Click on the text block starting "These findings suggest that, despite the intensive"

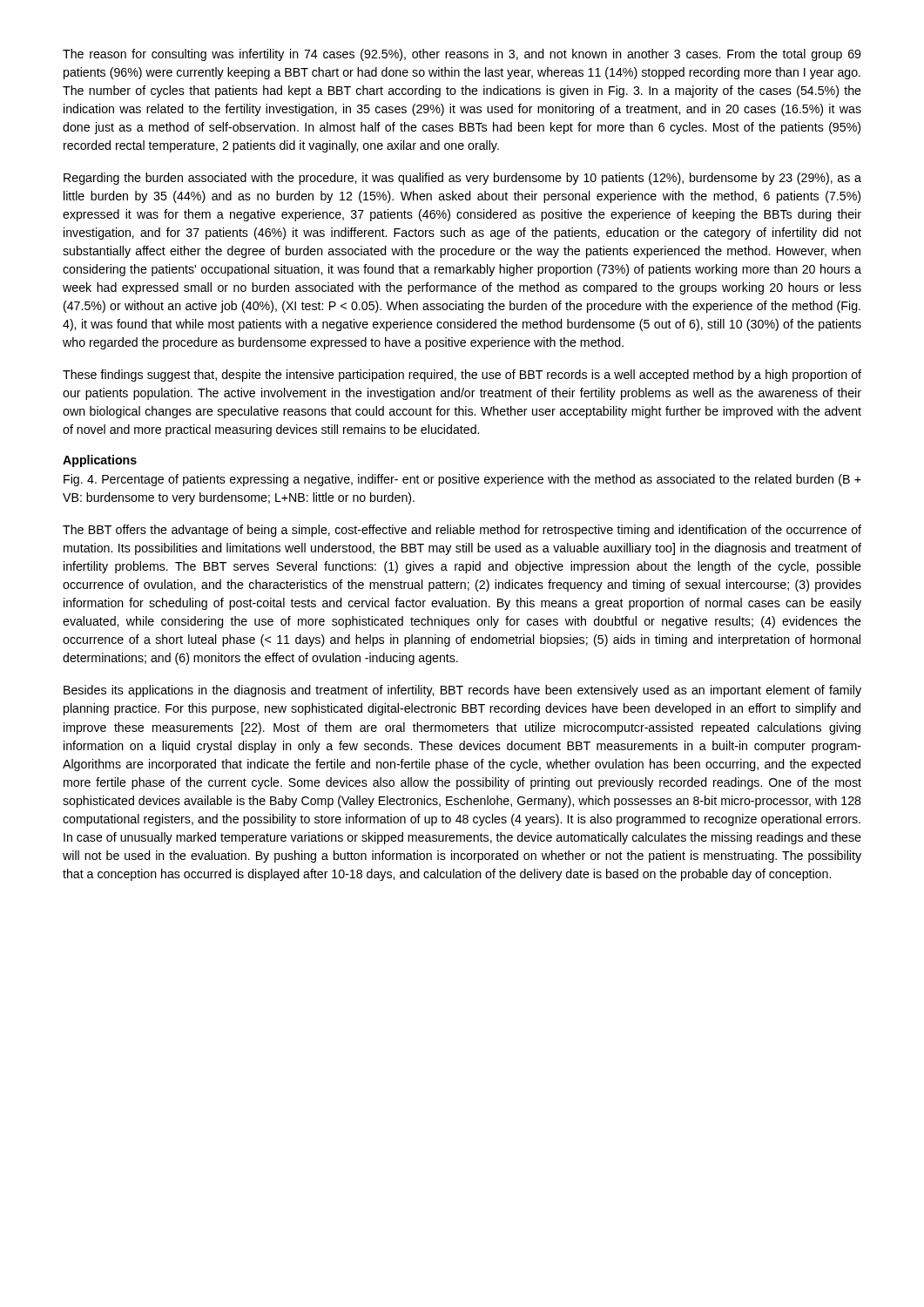coord(462,402)
